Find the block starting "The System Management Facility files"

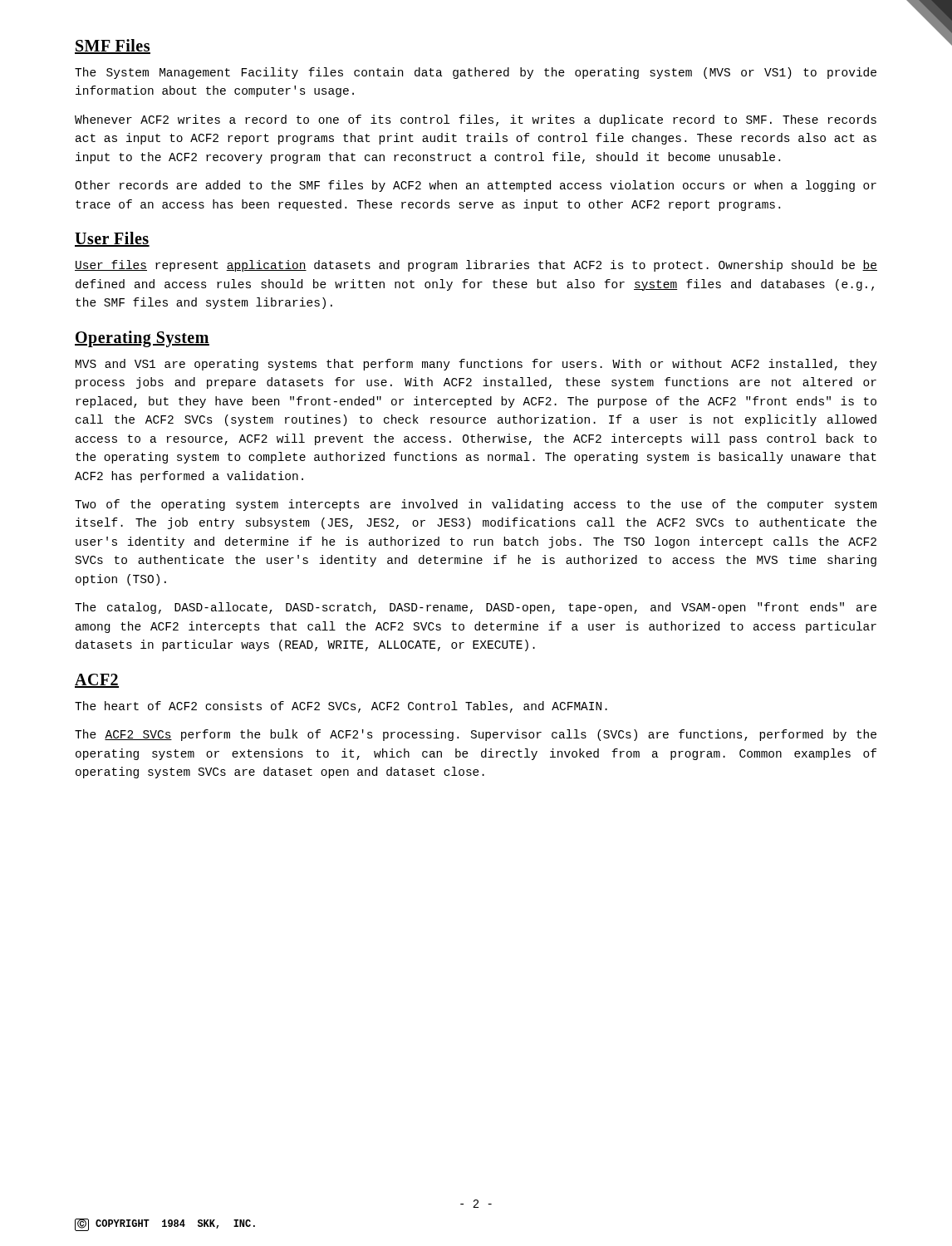pos(476,82)
